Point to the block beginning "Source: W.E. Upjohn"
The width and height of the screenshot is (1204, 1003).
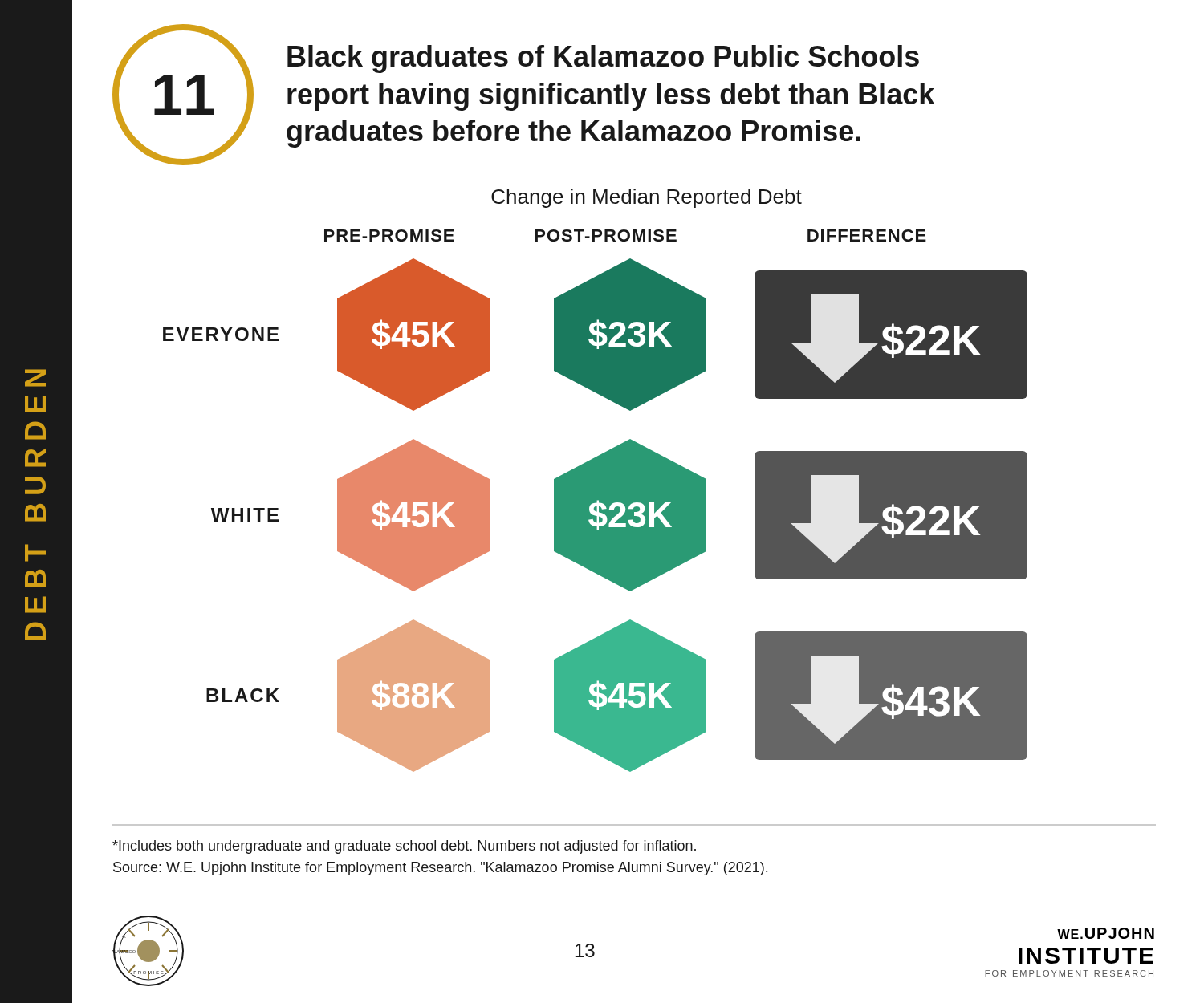tap(441, 867)
